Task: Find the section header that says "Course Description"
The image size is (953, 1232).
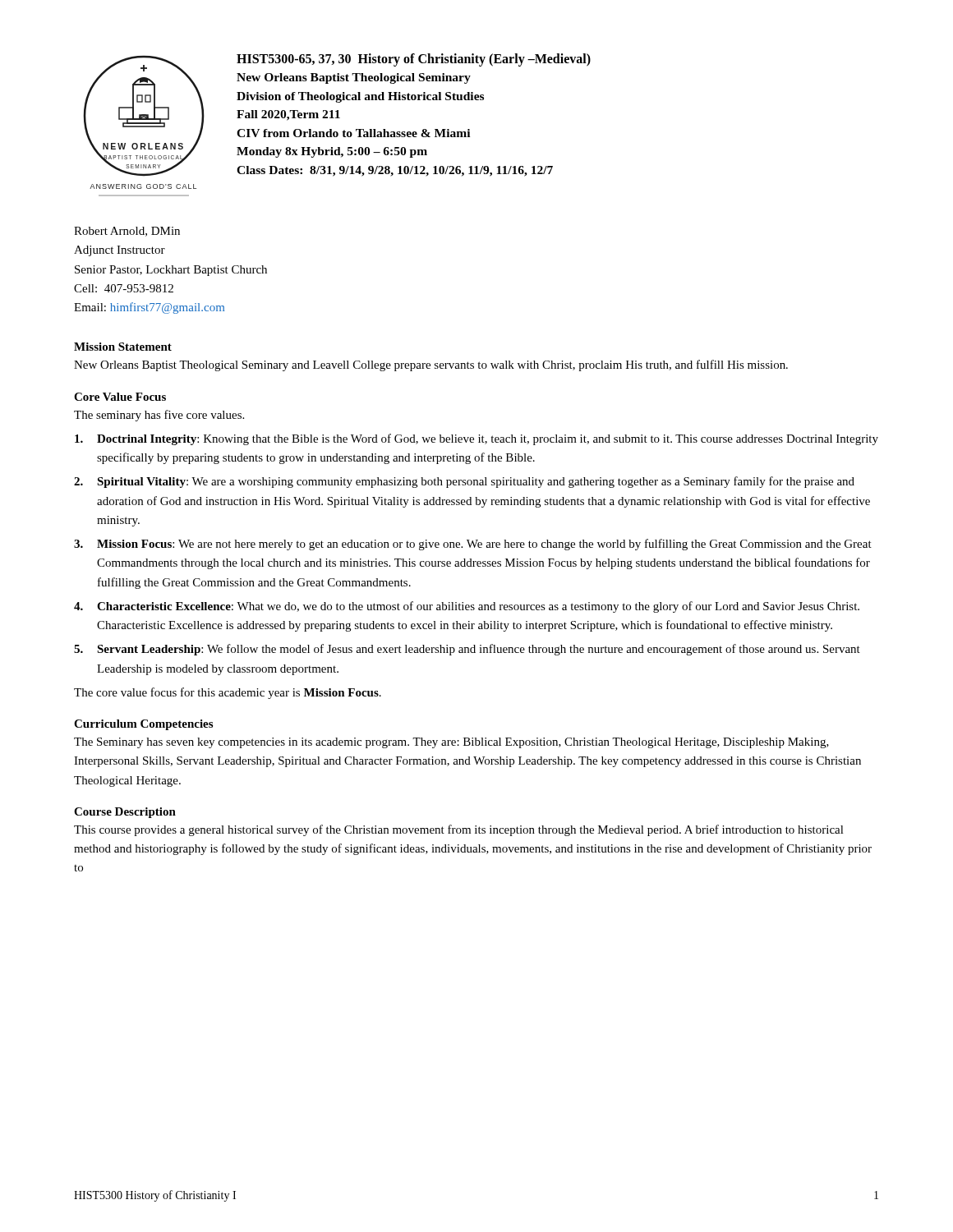Action: 125,811
